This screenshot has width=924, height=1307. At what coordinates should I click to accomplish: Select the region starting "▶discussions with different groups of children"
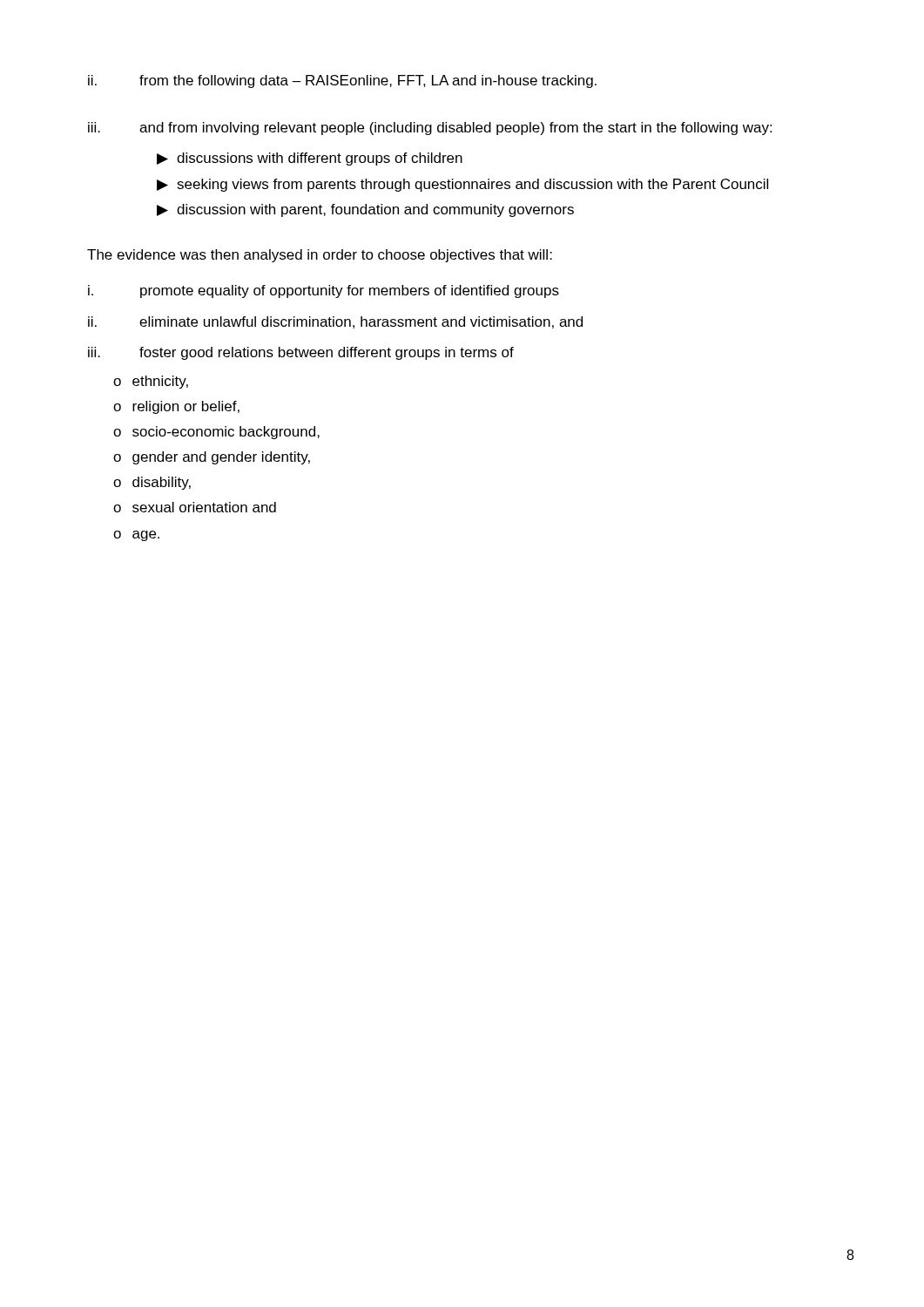click(x=310, y=158)
